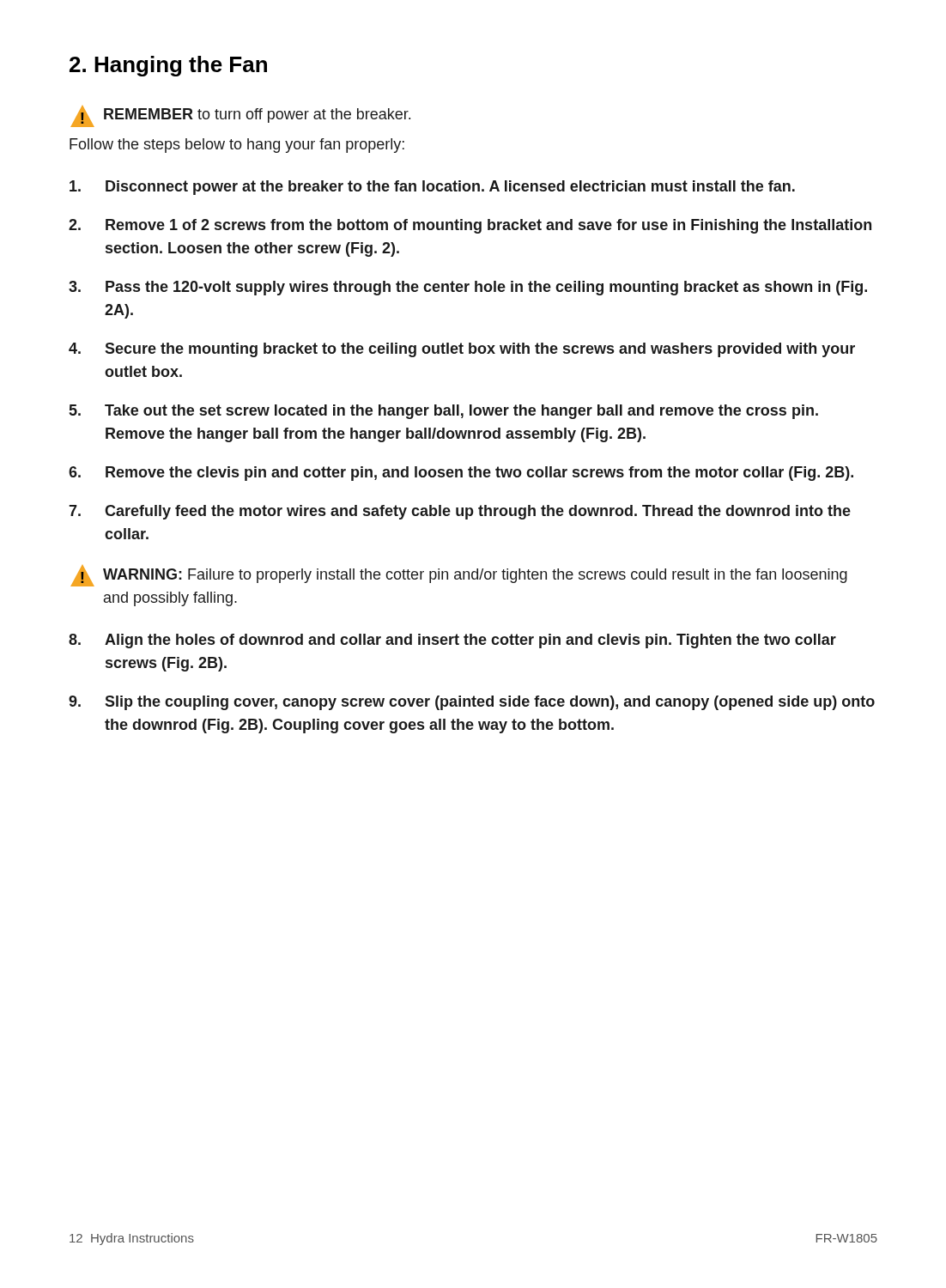Select the region starting "2. Remove 1"
The image size is (946, 1288).
473,237
